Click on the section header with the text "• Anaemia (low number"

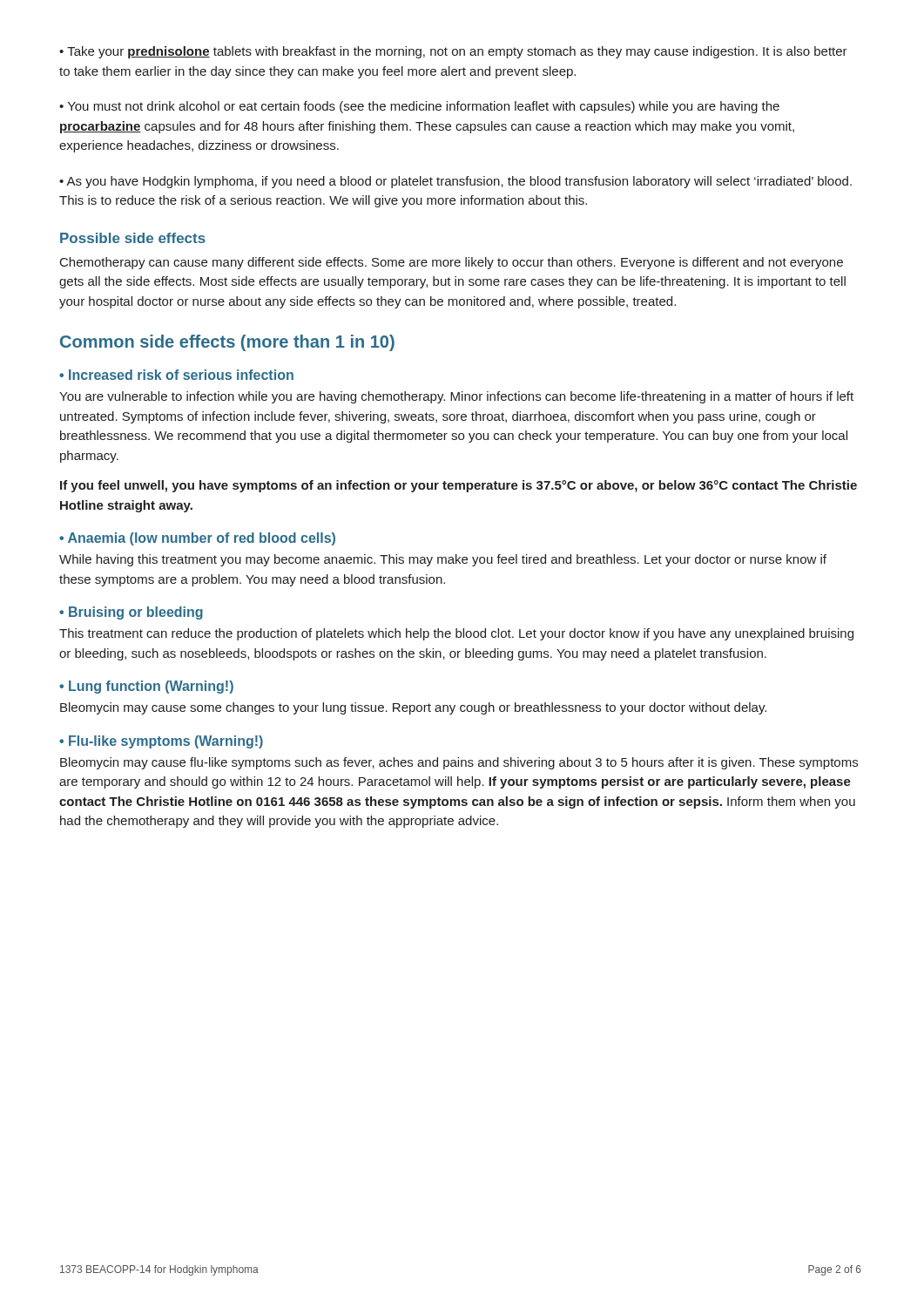pos(198,538)
